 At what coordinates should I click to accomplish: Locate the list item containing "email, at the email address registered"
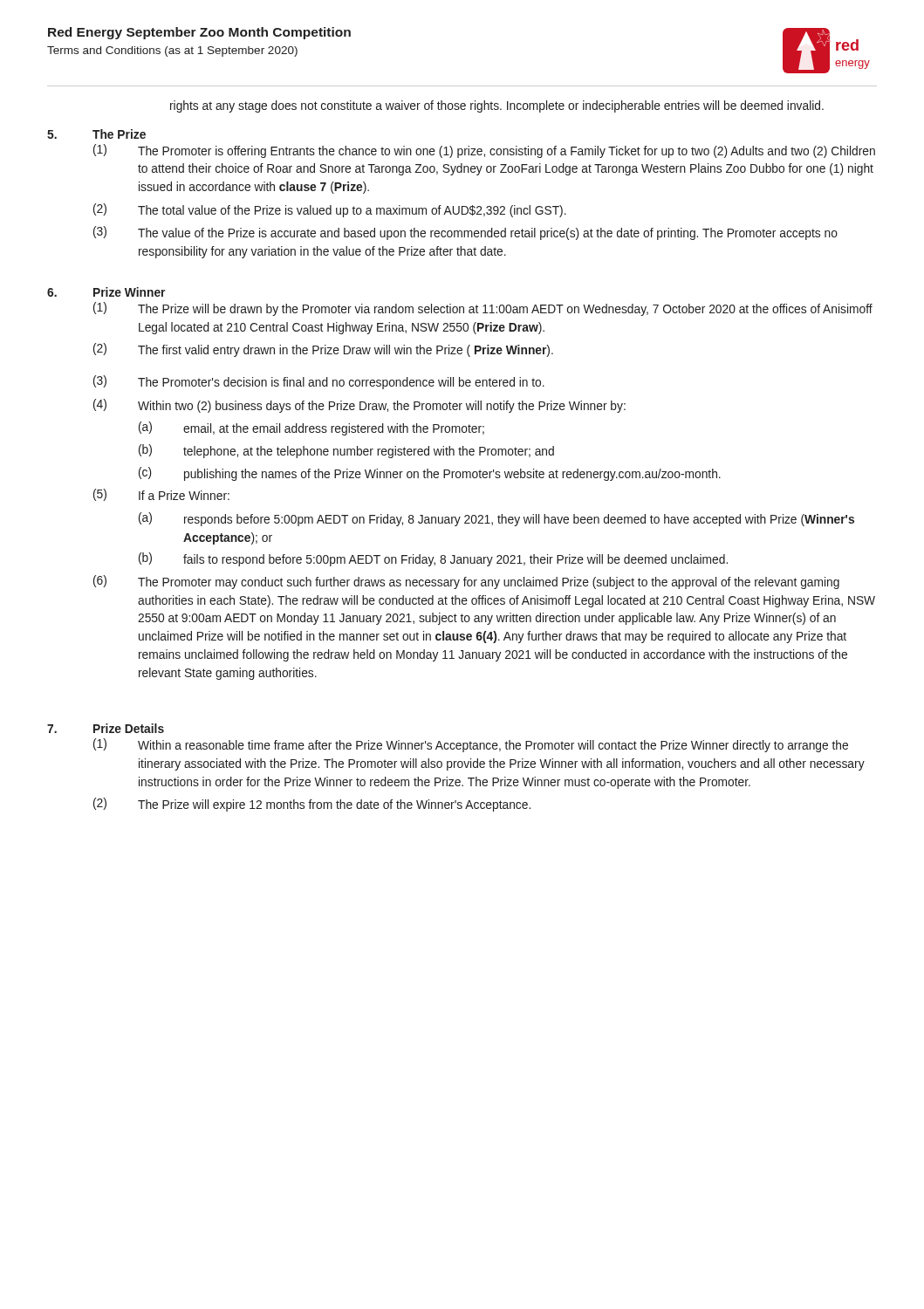pos(334,429)
